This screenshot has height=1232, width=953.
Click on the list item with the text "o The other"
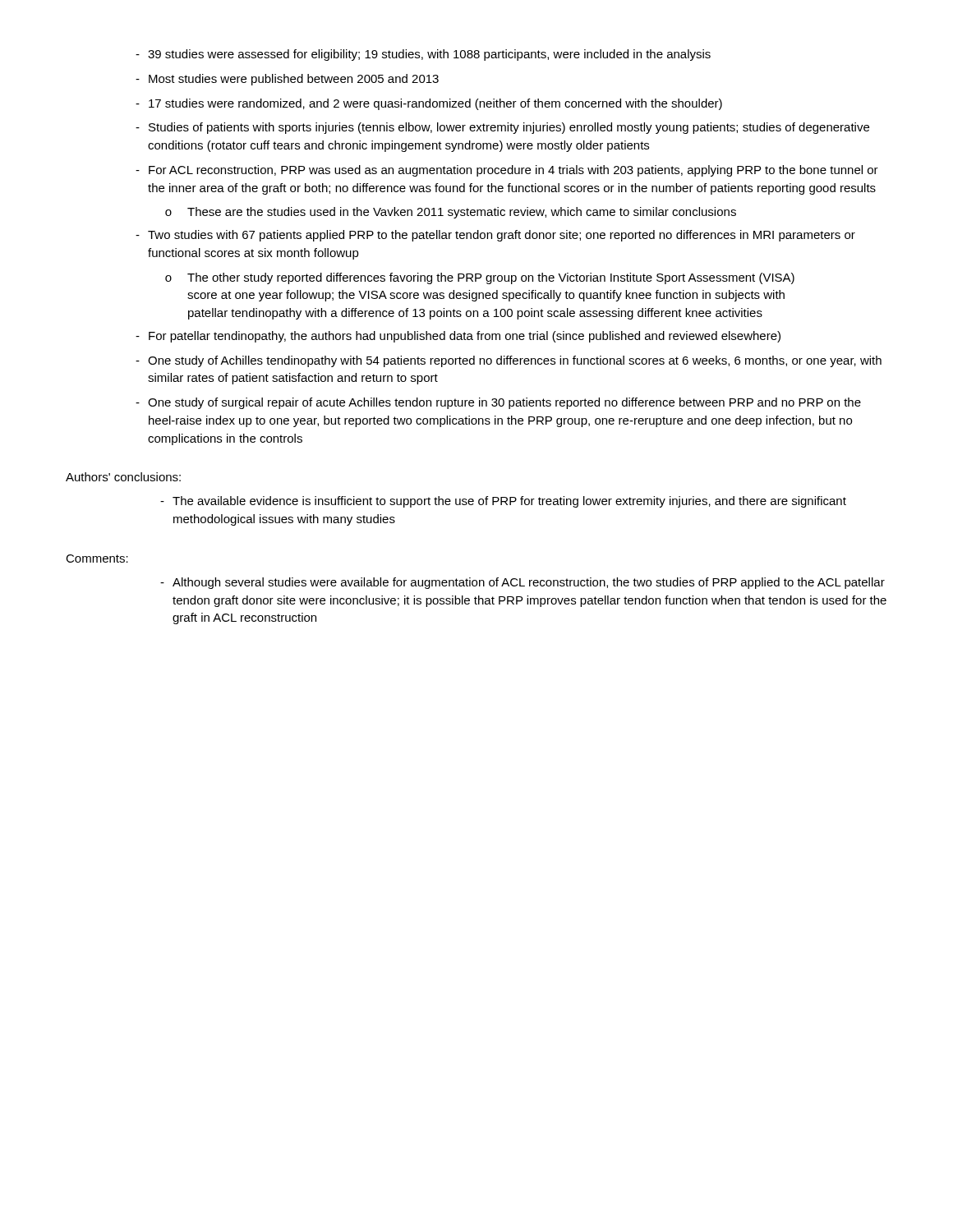point(522,295)
